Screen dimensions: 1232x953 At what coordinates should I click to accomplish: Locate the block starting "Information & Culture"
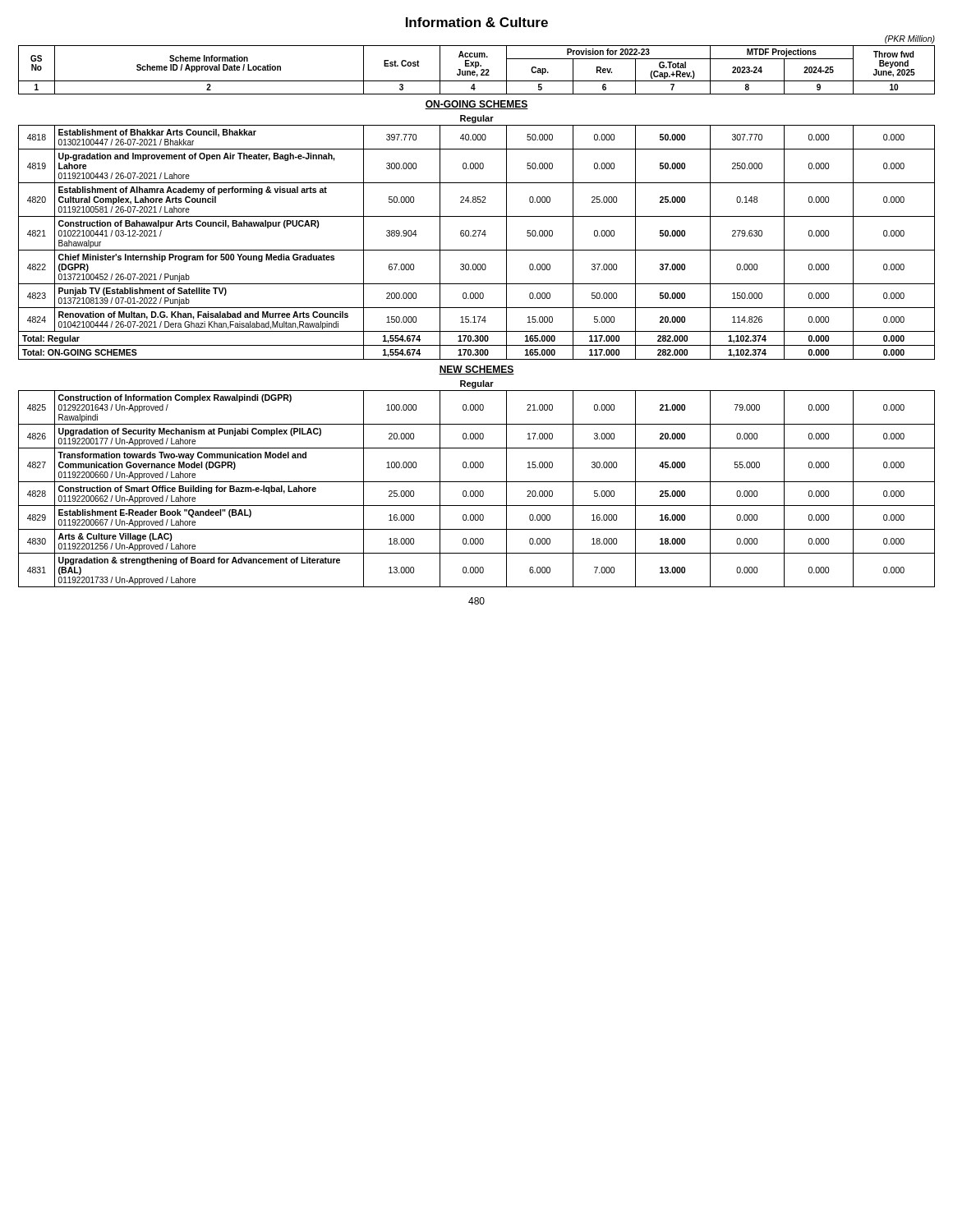pos(476,23)
